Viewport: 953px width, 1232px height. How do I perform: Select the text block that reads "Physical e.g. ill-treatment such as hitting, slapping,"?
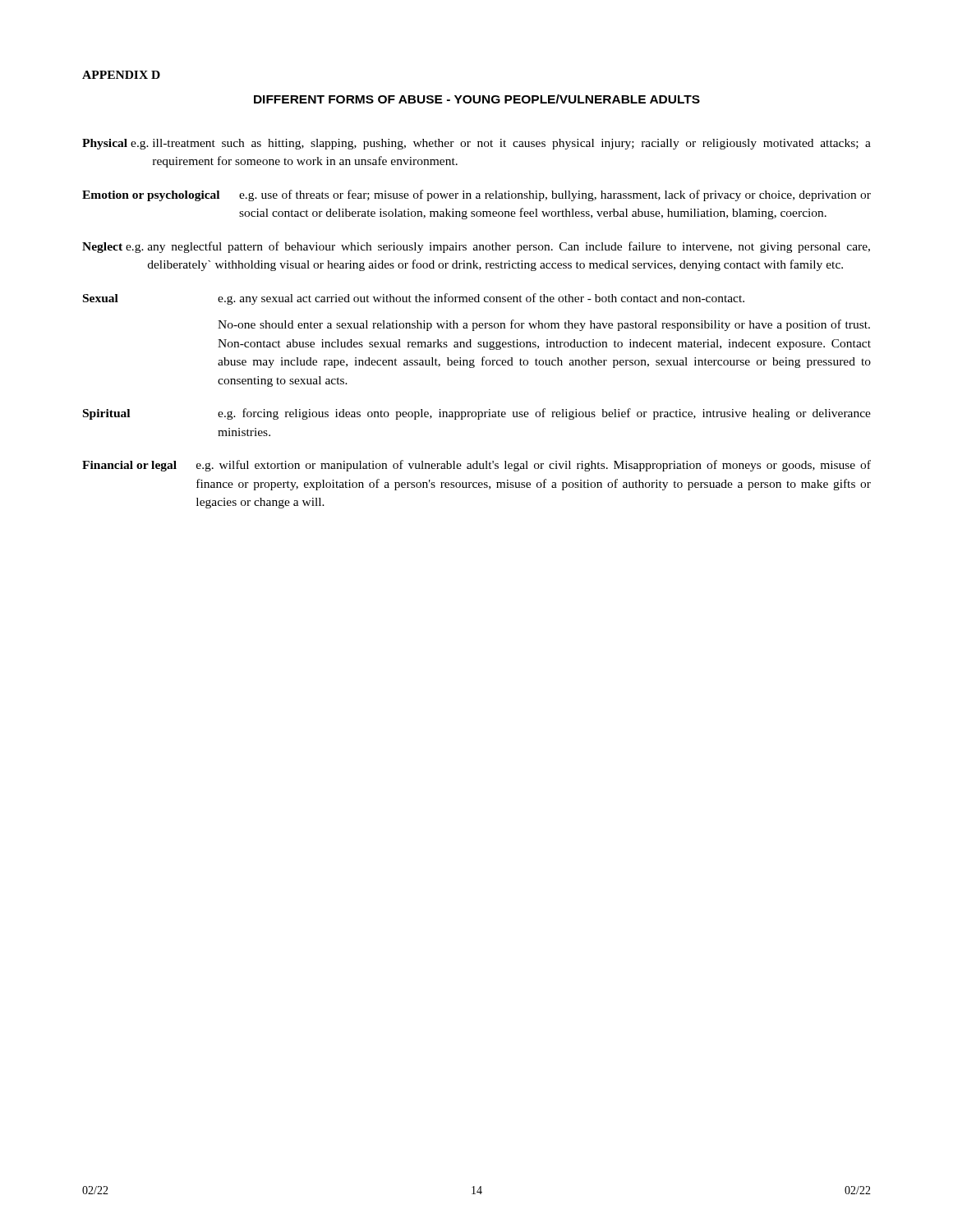(x=476, y=152)
